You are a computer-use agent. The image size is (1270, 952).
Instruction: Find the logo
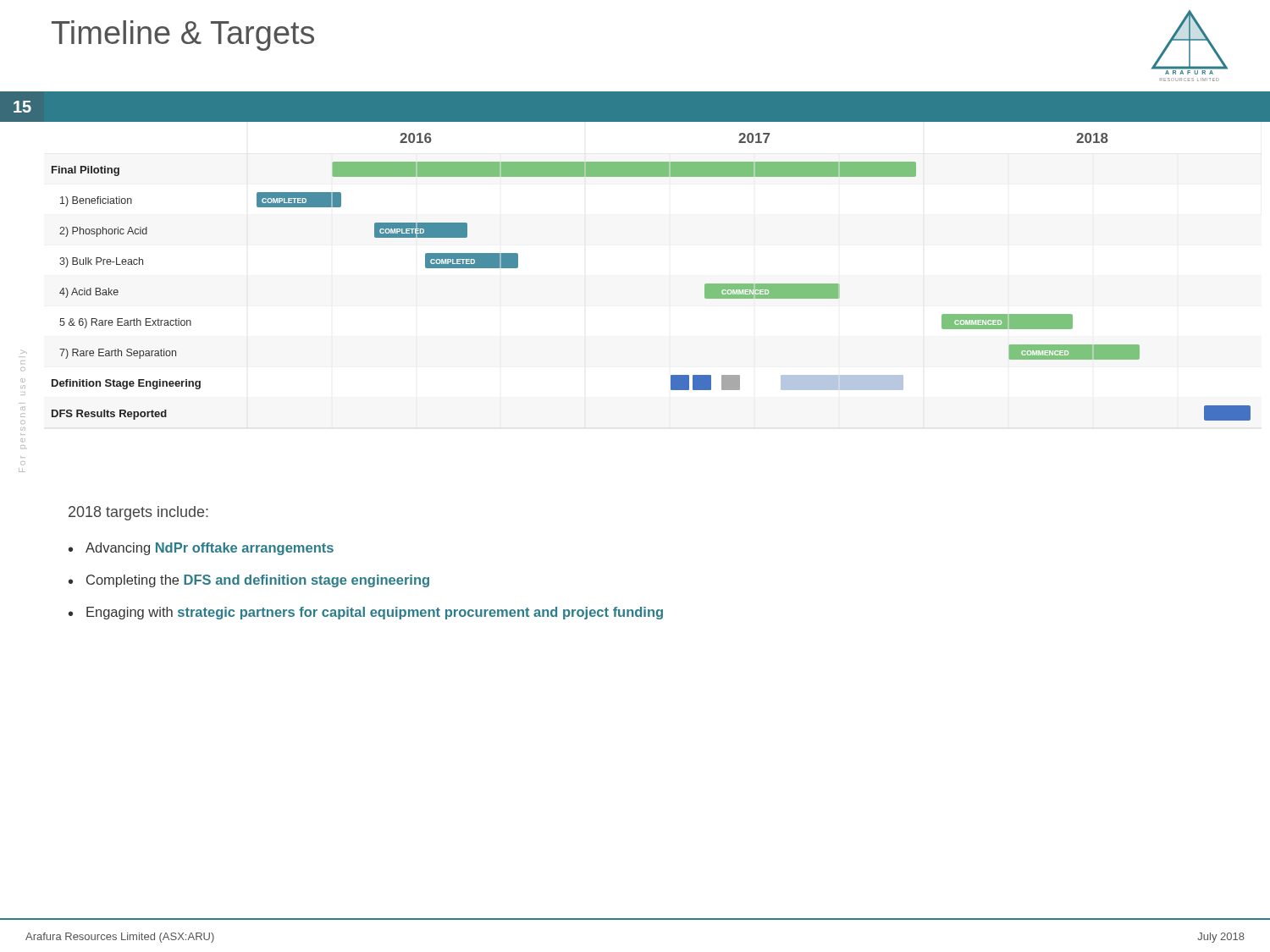click(1190, 44)
